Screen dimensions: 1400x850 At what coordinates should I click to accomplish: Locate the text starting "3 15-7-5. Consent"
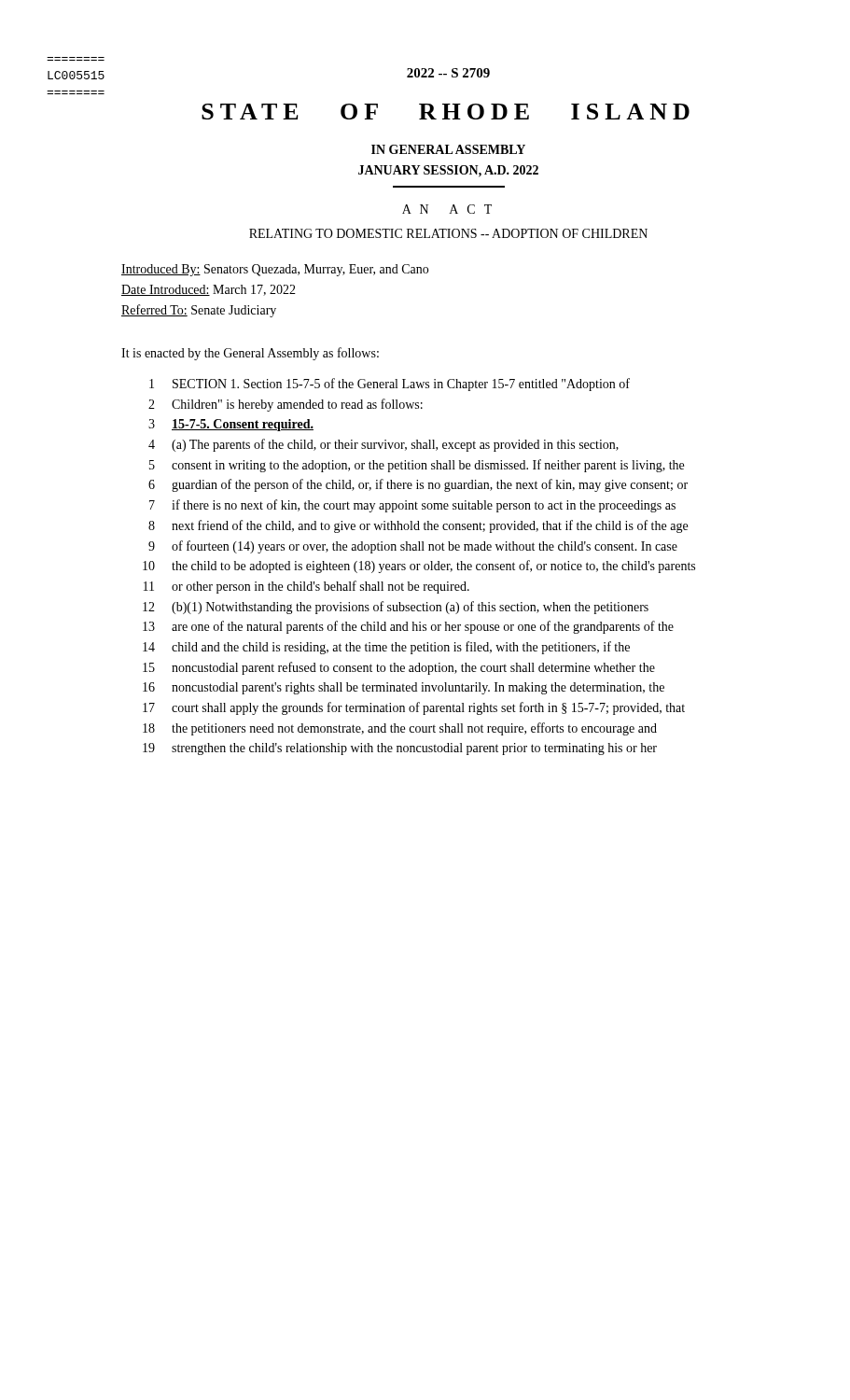point(231,425)
